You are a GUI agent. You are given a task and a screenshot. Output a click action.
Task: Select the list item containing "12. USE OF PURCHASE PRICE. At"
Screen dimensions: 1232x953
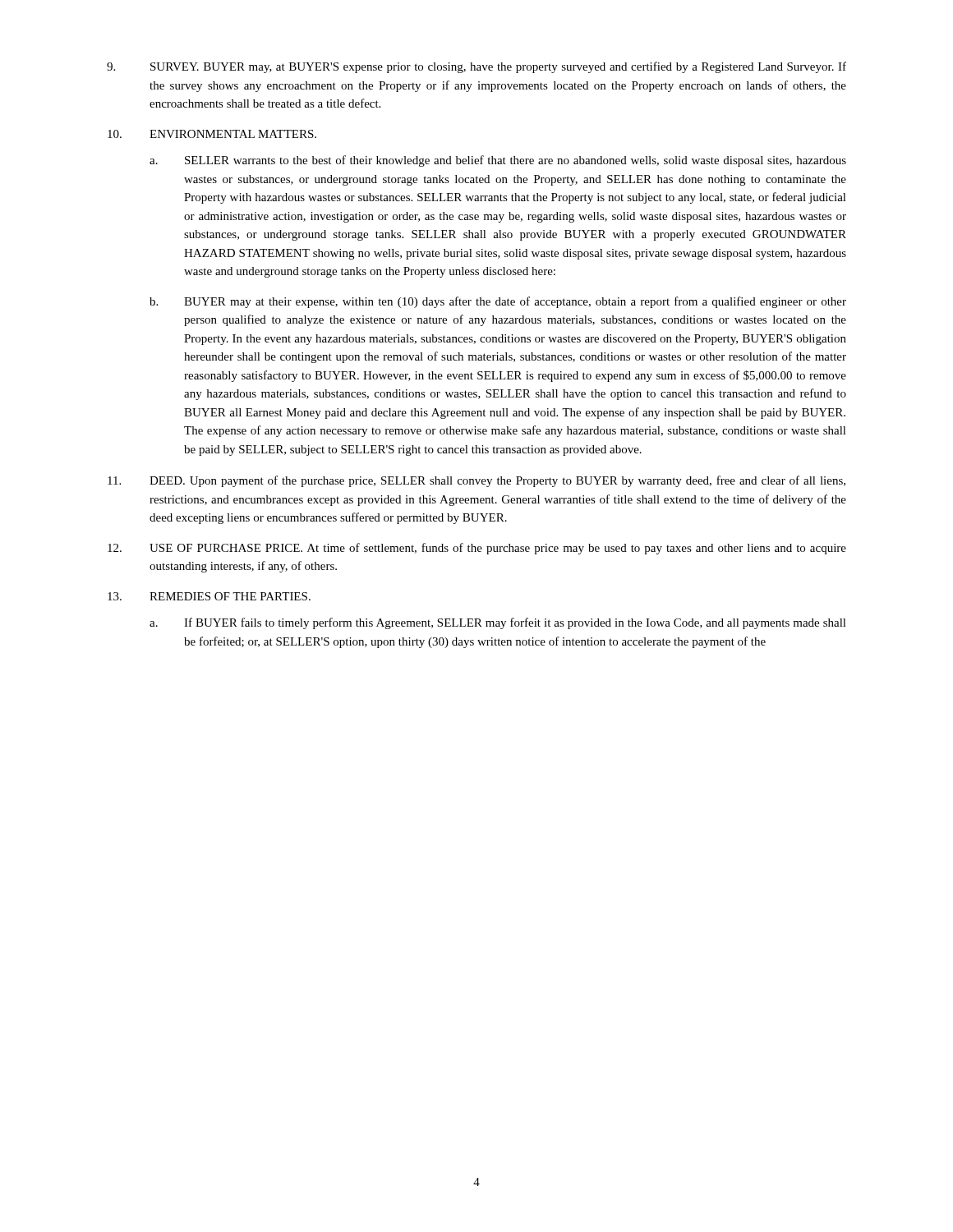click(x=476, y=557)
